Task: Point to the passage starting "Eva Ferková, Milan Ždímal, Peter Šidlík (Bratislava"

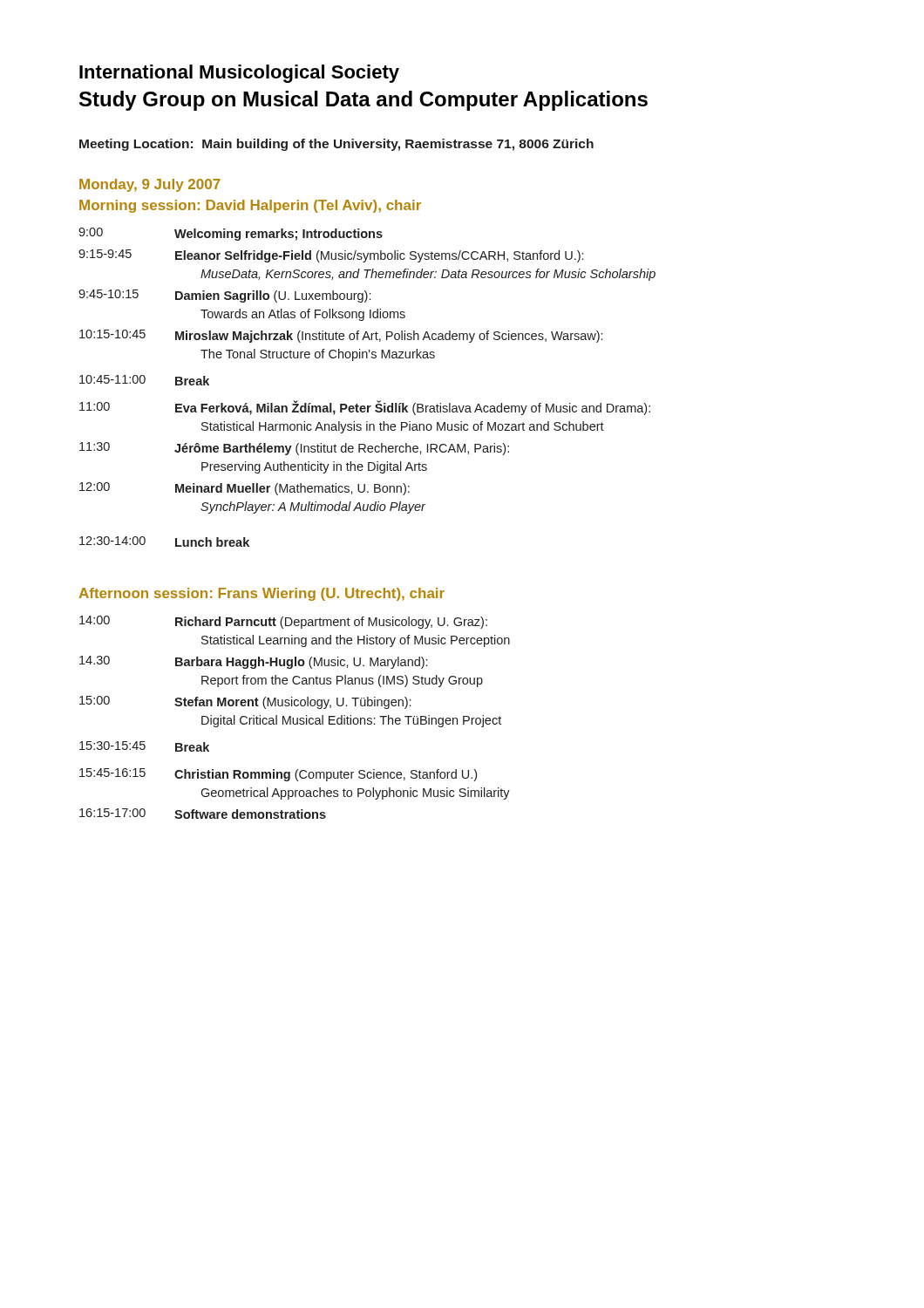Action: [x=510, y=419]
